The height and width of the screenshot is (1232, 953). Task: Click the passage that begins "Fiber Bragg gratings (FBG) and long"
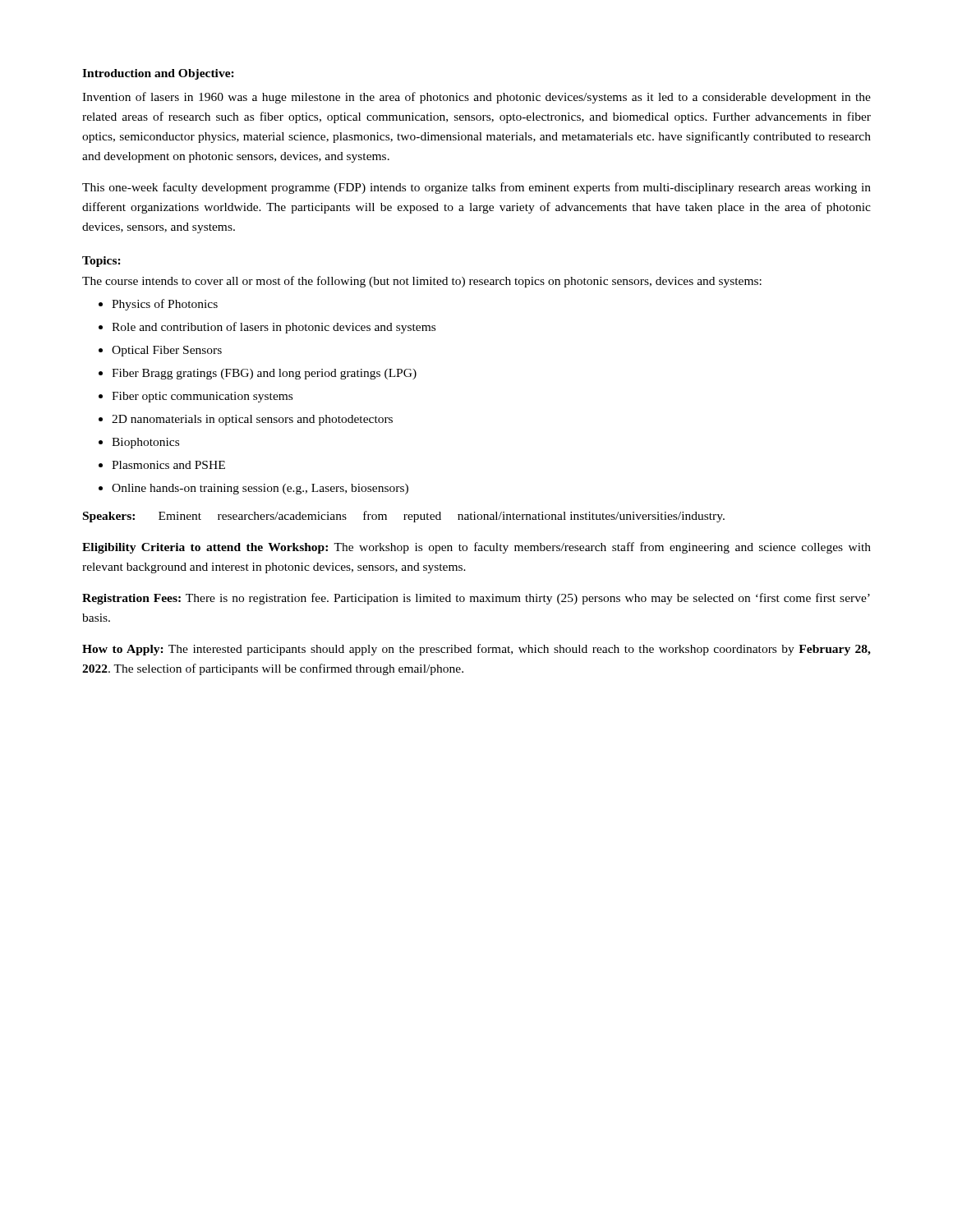click(x=264, y=373)
